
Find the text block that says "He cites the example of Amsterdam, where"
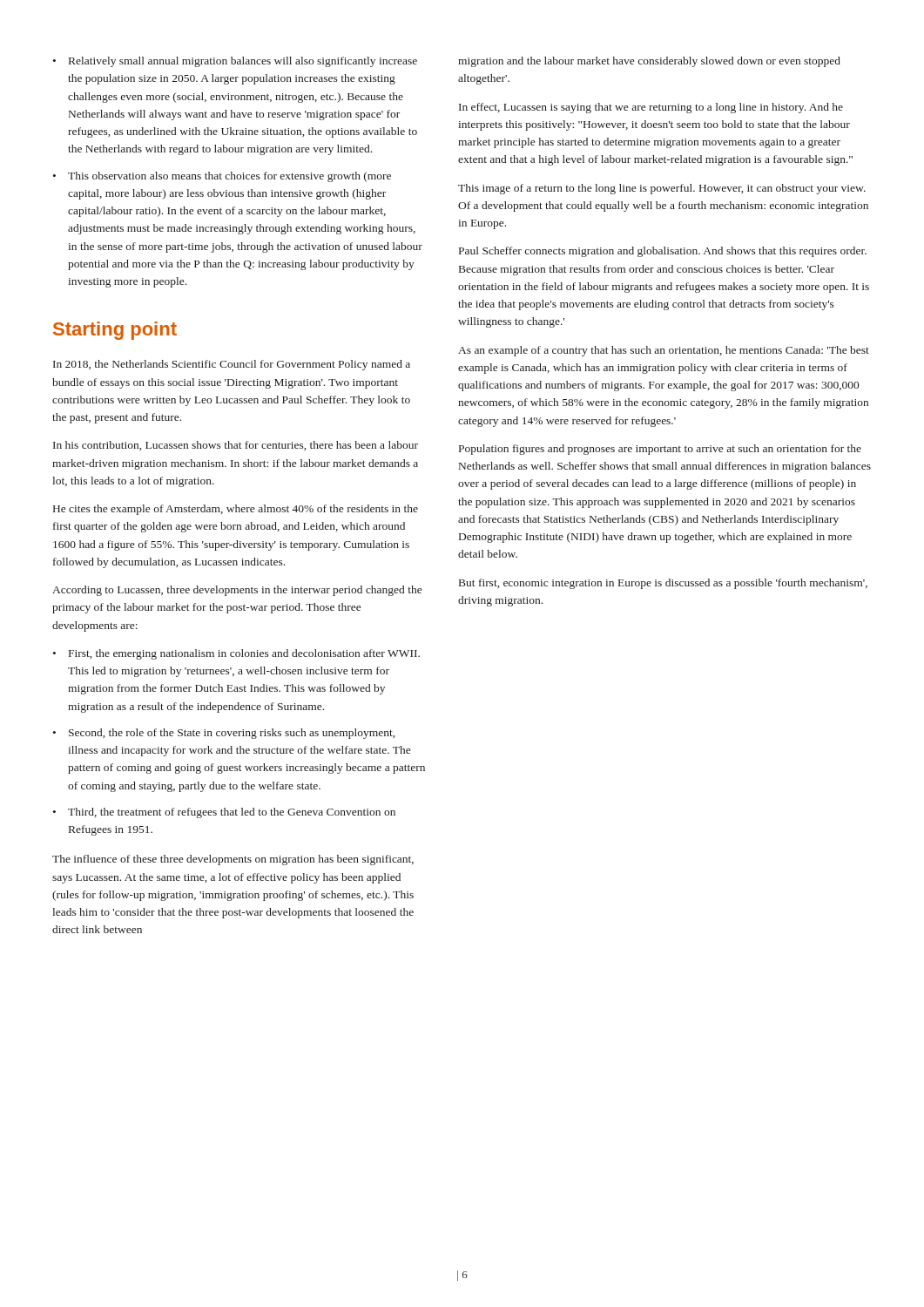235,535
